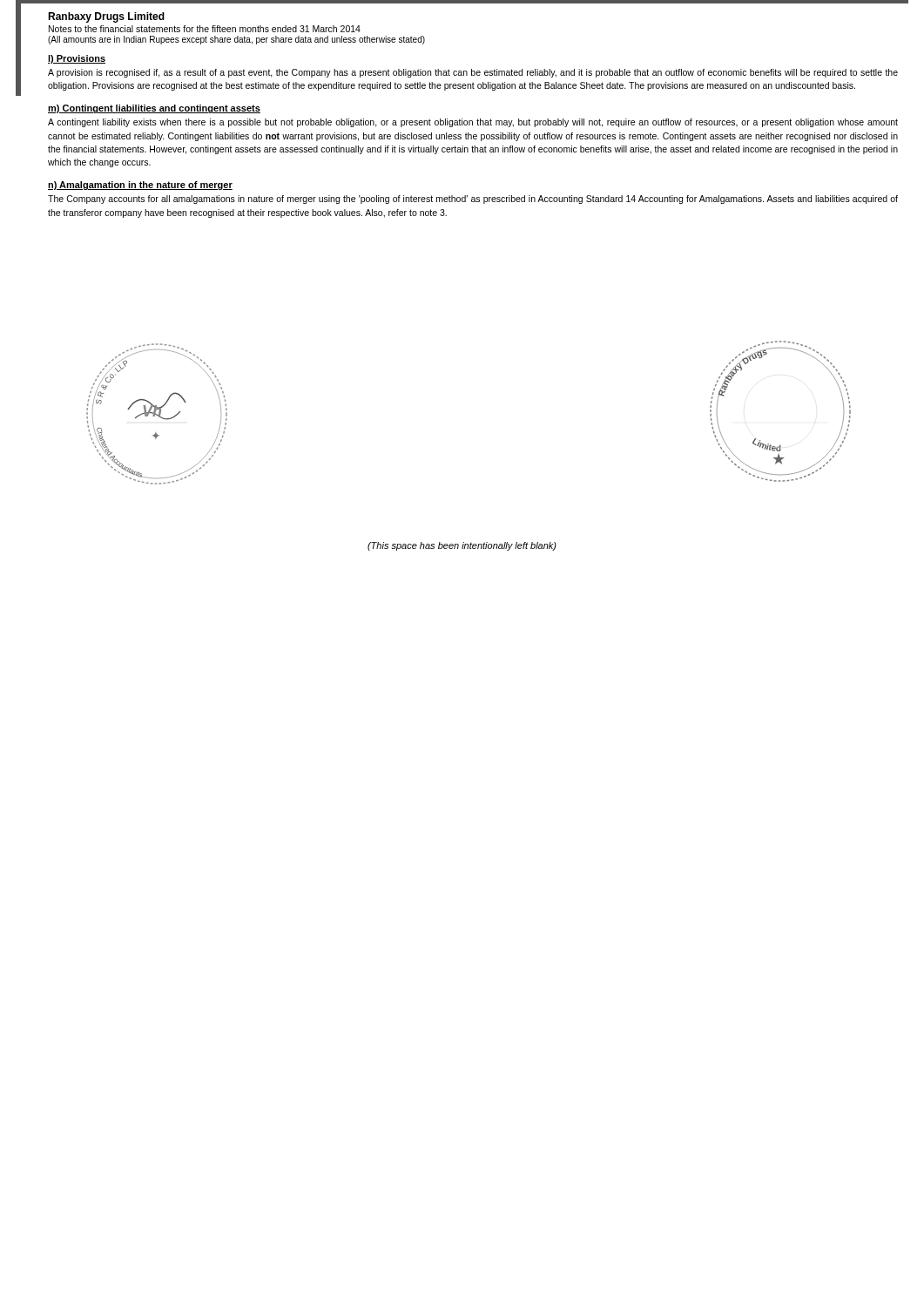Select the logo

780,412
